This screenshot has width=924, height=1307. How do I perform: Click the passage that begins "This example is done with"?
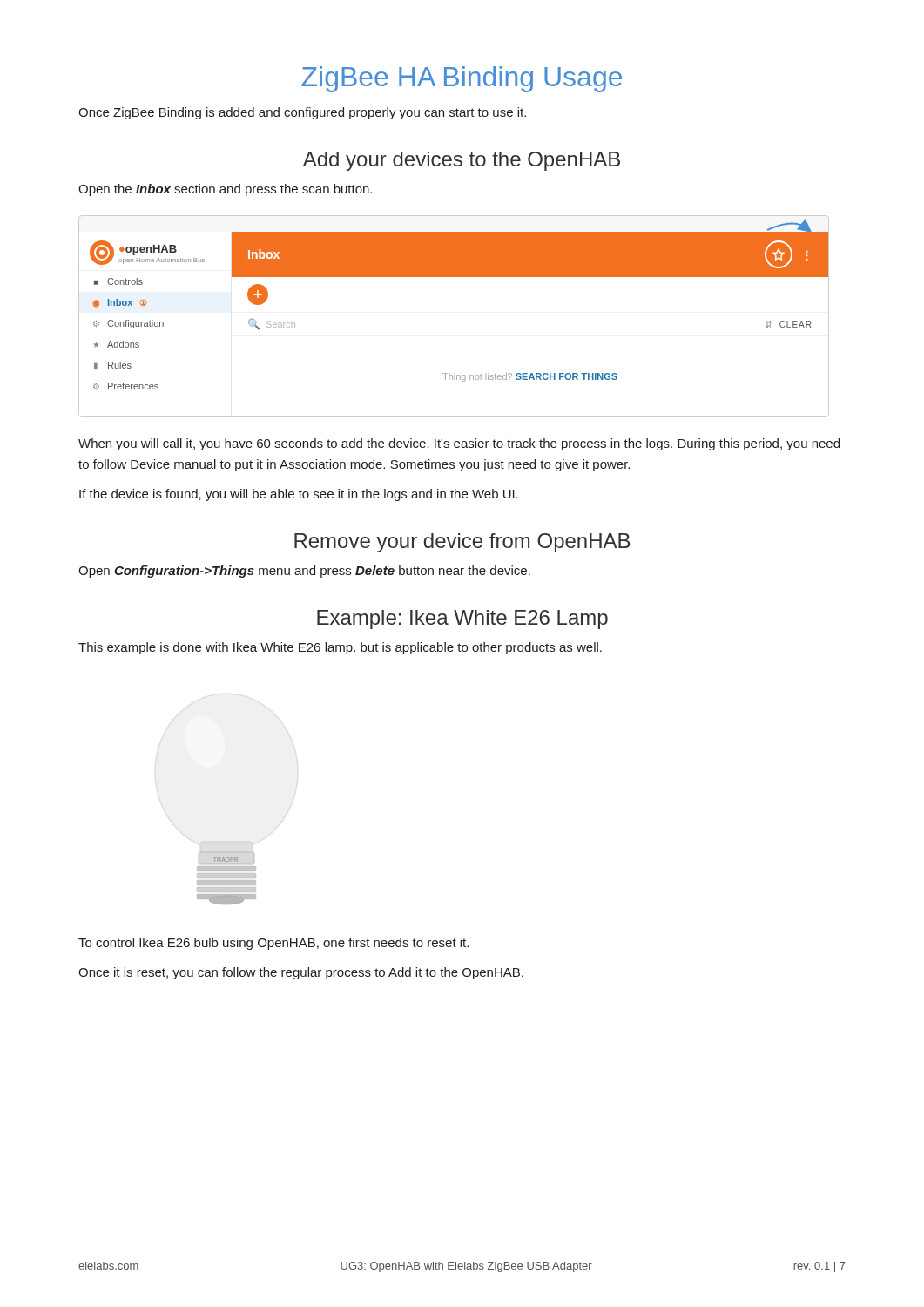[x=340, y=647]
